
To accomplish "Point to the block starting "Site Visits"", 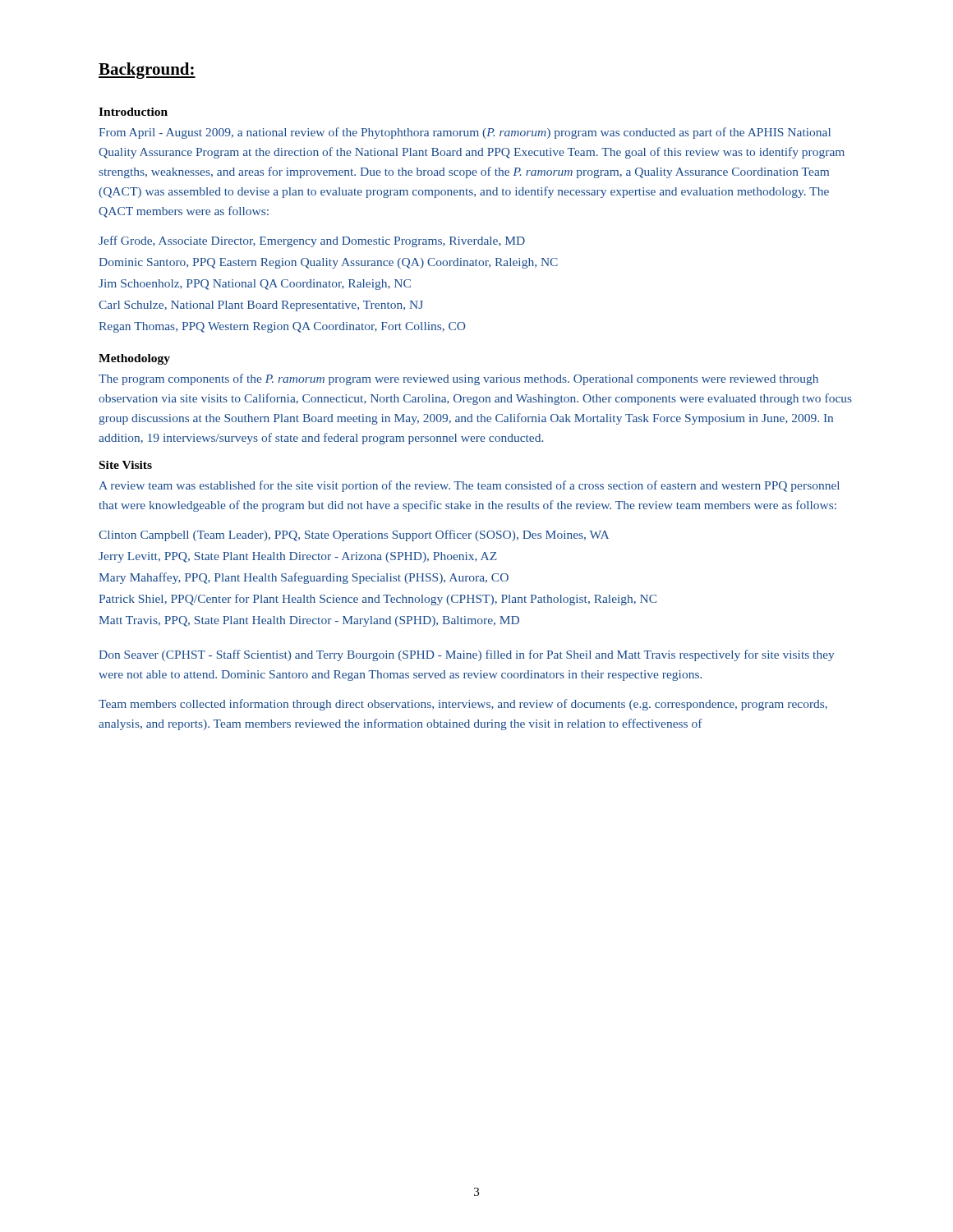I will tap(125, 465).
